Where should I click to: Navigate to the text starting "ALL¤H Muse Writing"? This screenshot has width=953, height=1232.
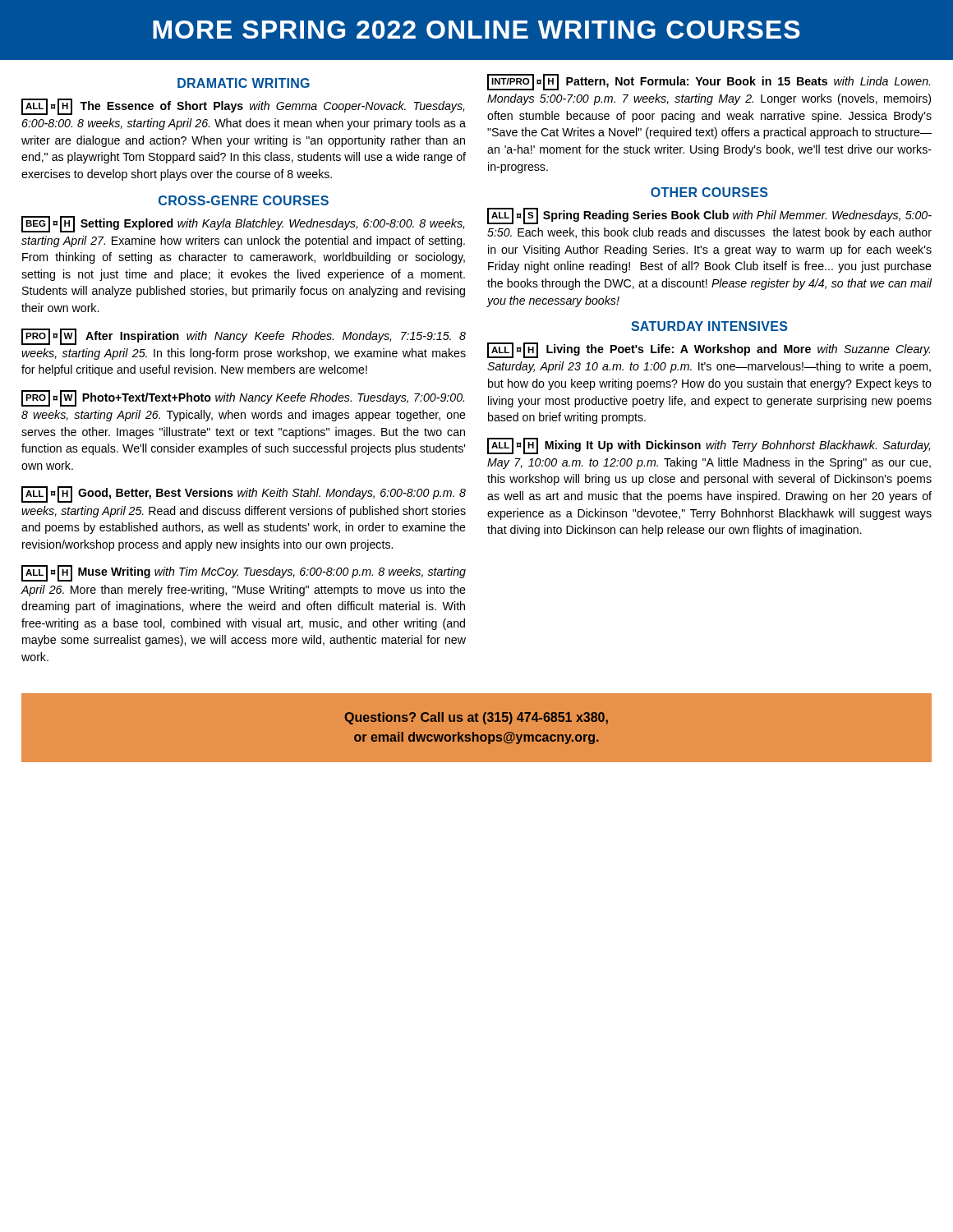point(244,614)
